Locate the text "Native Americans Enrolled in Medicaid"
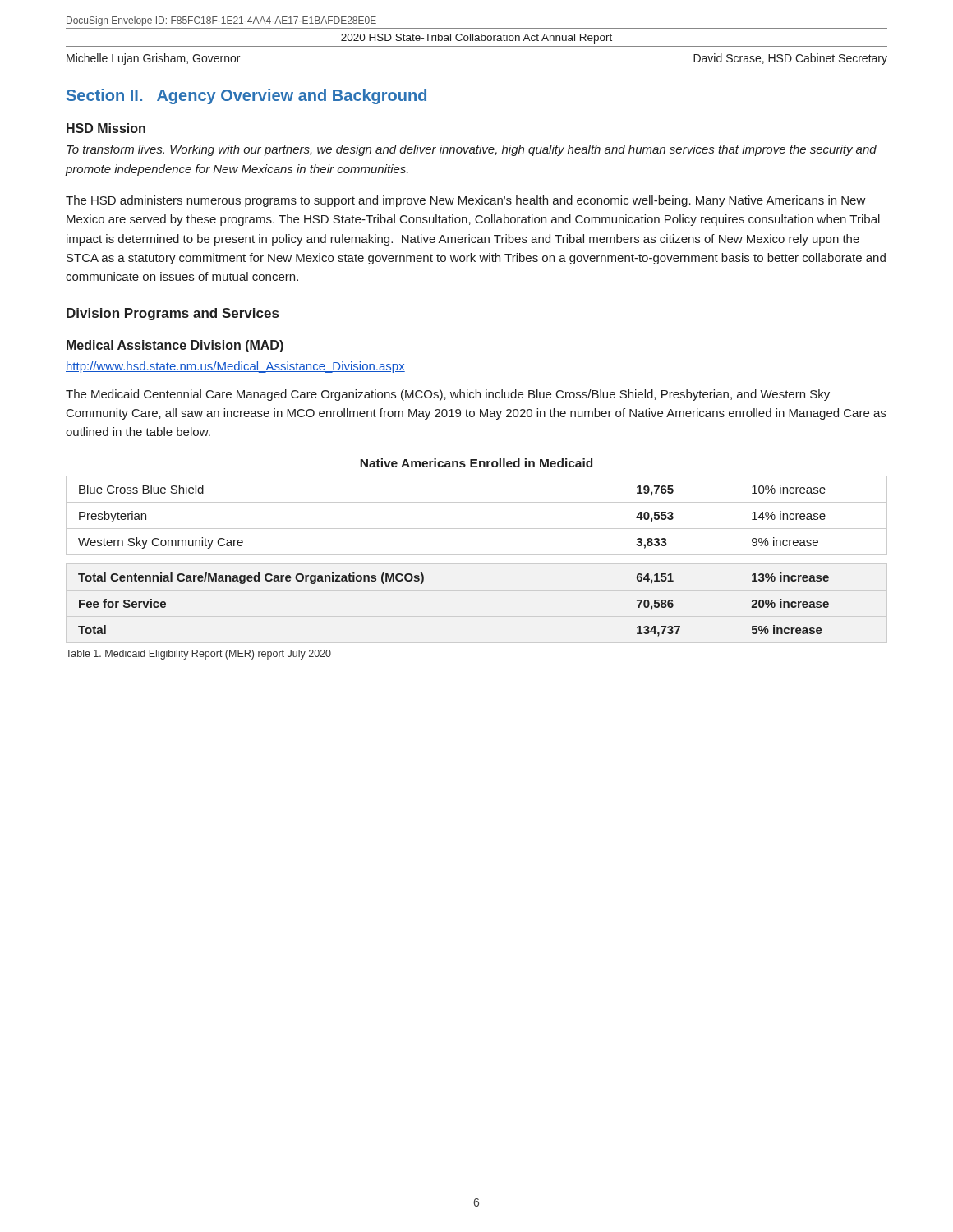This screenshot has width=953, height=1232. [476, 463]
